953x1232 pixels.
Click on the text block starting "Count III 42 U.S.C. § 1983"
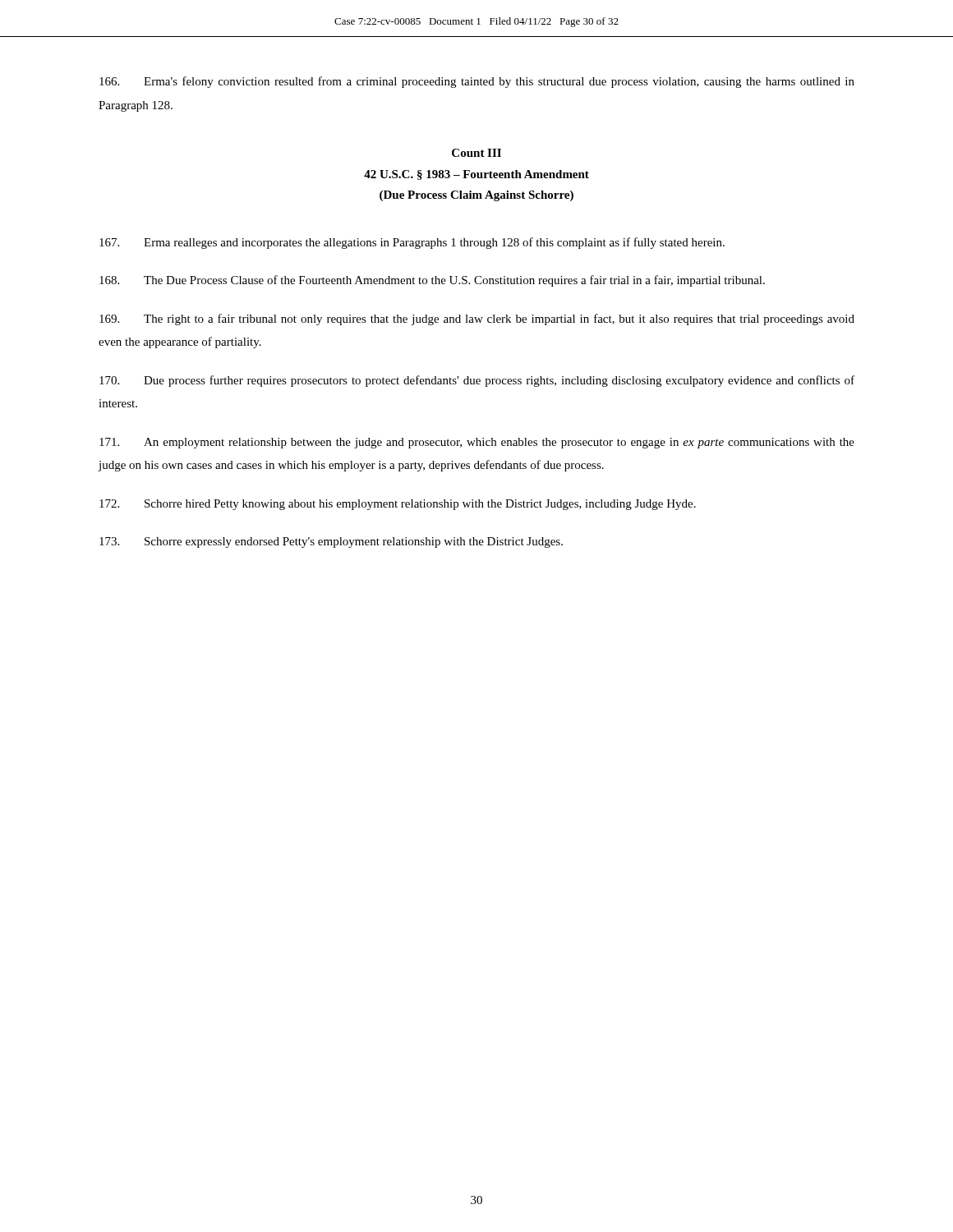pos(476,174)
